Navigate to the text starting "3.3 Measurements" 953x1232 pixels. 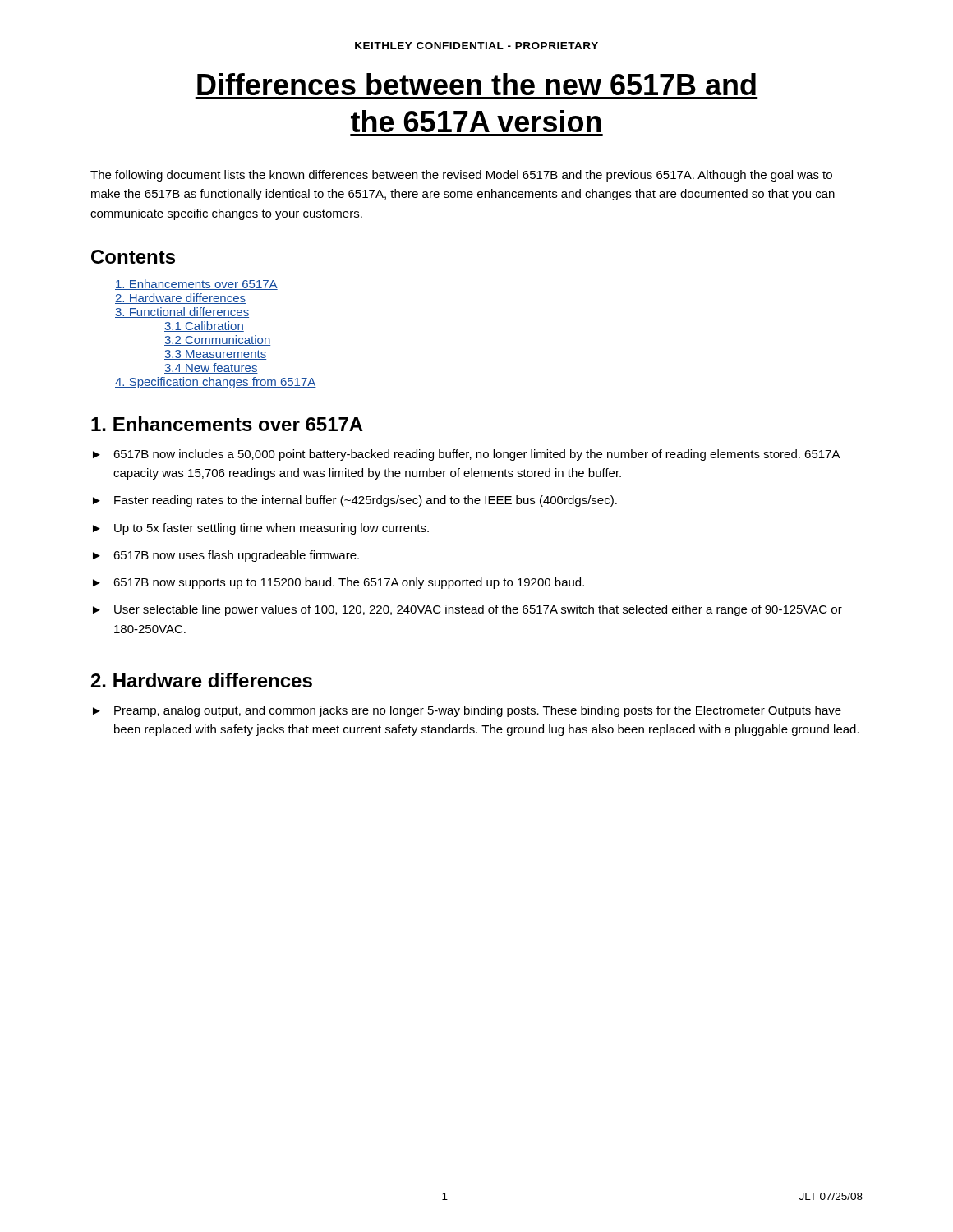click(215, 355)
